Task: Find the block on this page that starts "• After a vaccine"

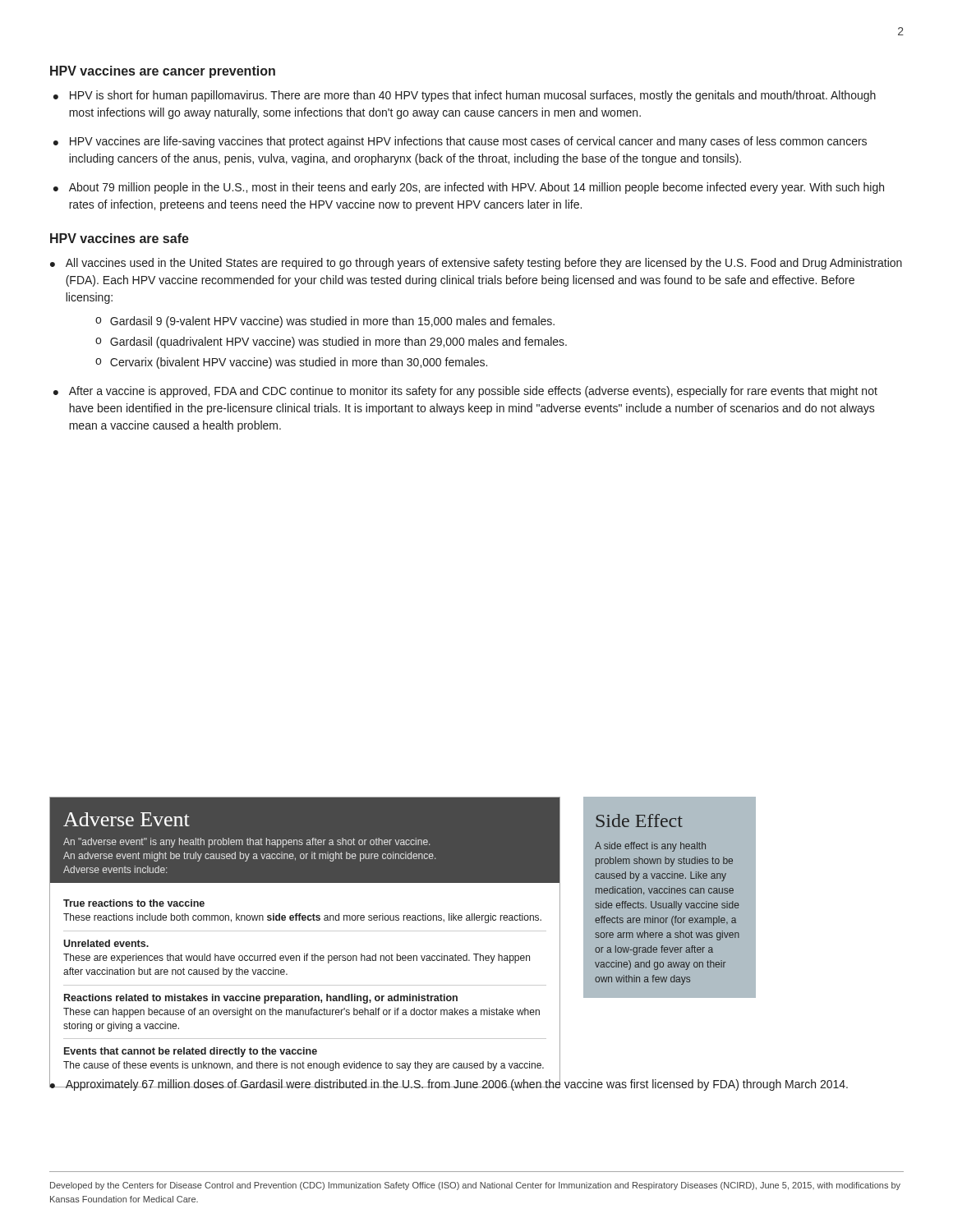Action: pos(478,409)
